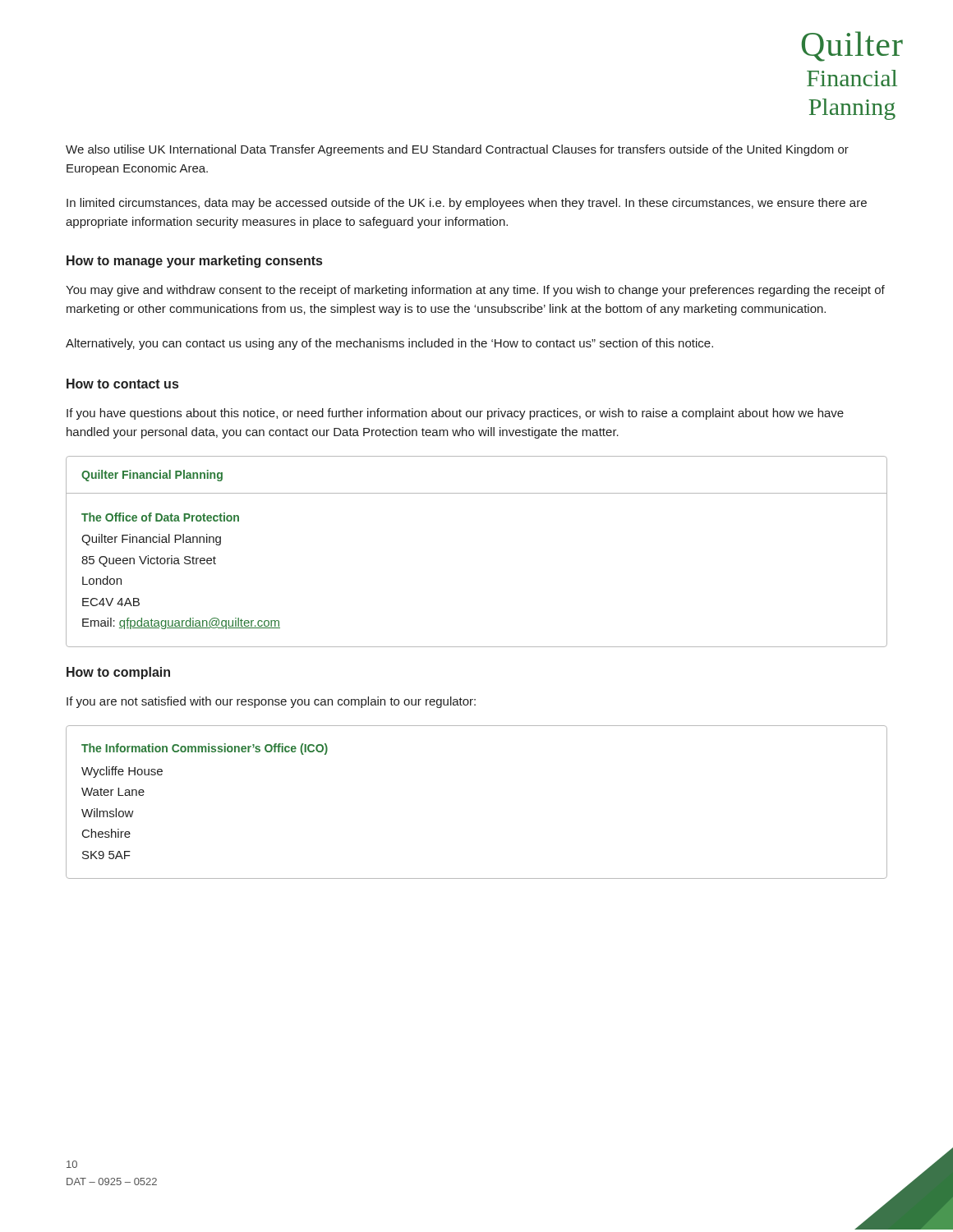Select the illustration

904,1190
